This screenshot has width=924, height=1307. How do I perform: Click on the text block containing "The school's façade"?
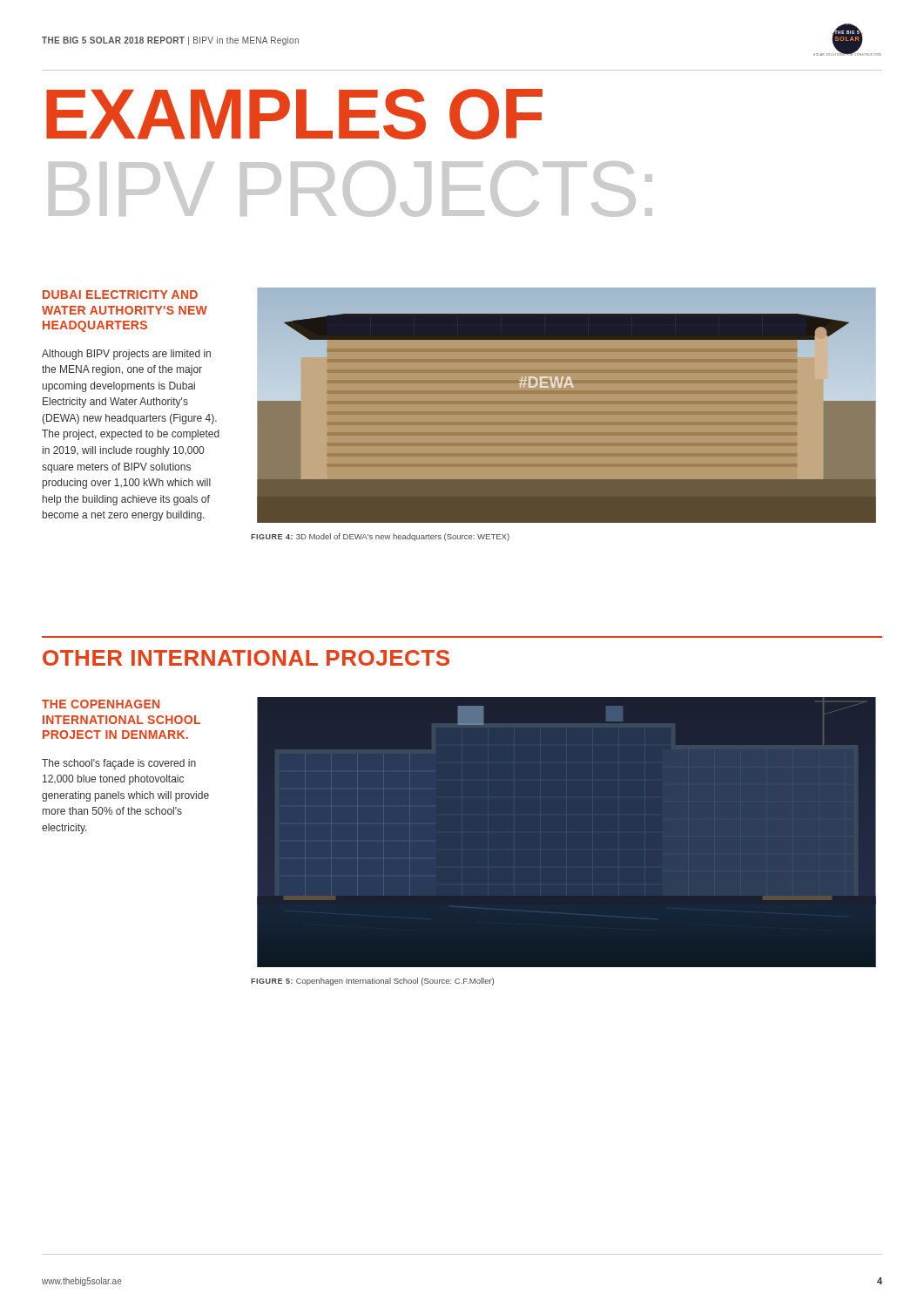(x=125, y=795)
